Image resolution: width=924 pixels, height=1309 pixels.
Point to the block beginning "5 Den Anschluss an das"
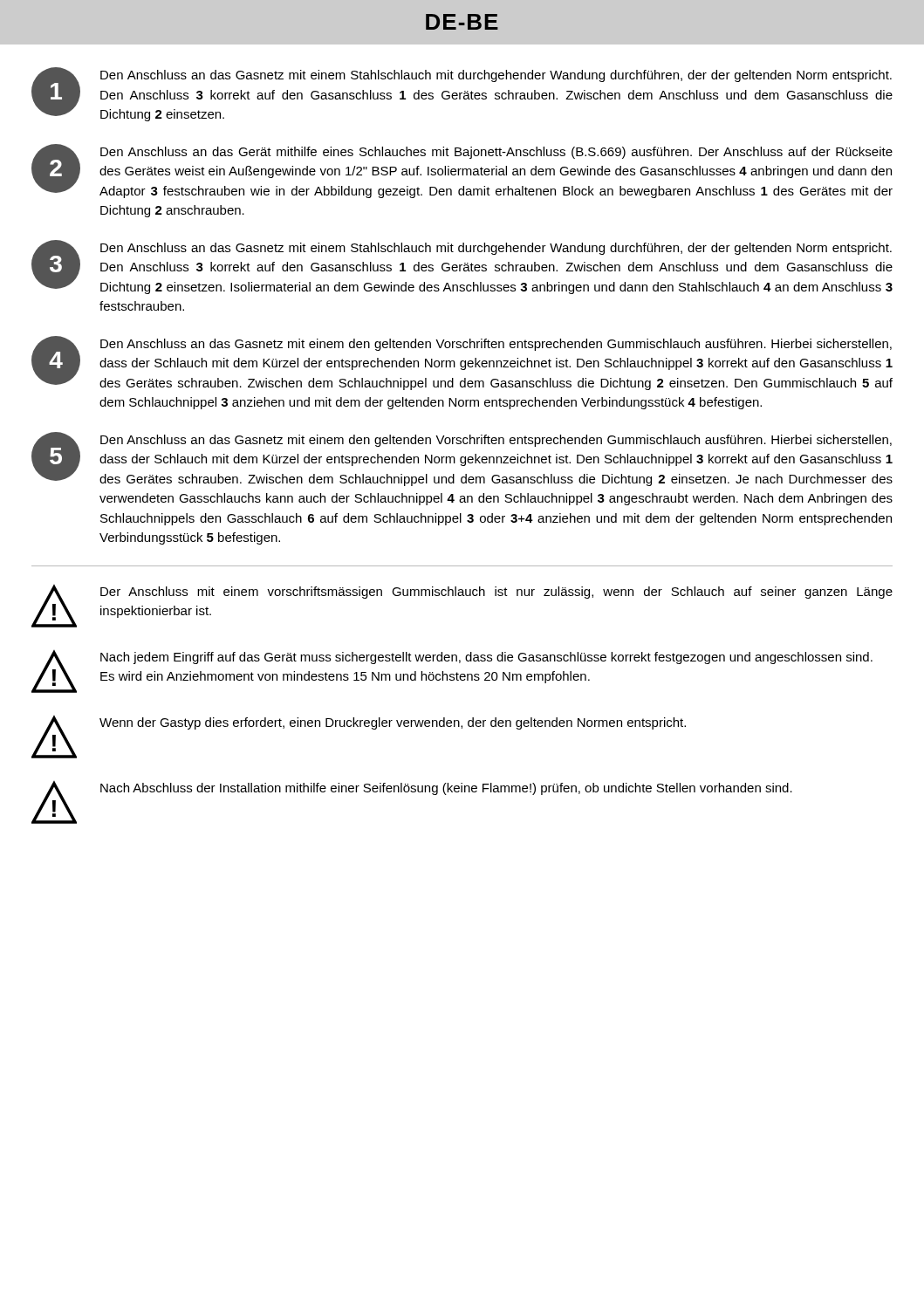[x=462, y=489]
